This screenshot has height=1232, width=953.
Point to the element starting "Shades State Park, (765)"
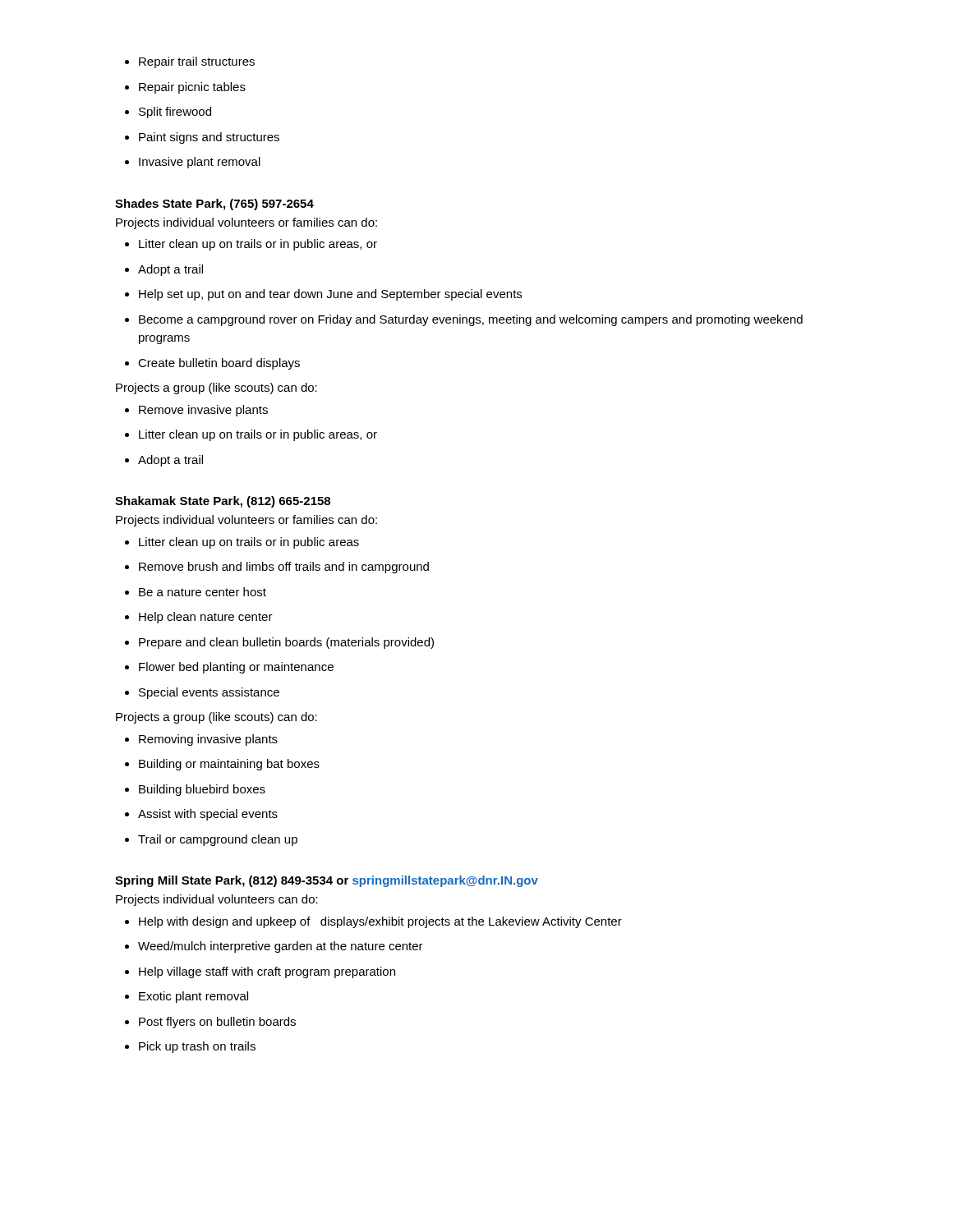pyautogui.click(x=214, y=203)
